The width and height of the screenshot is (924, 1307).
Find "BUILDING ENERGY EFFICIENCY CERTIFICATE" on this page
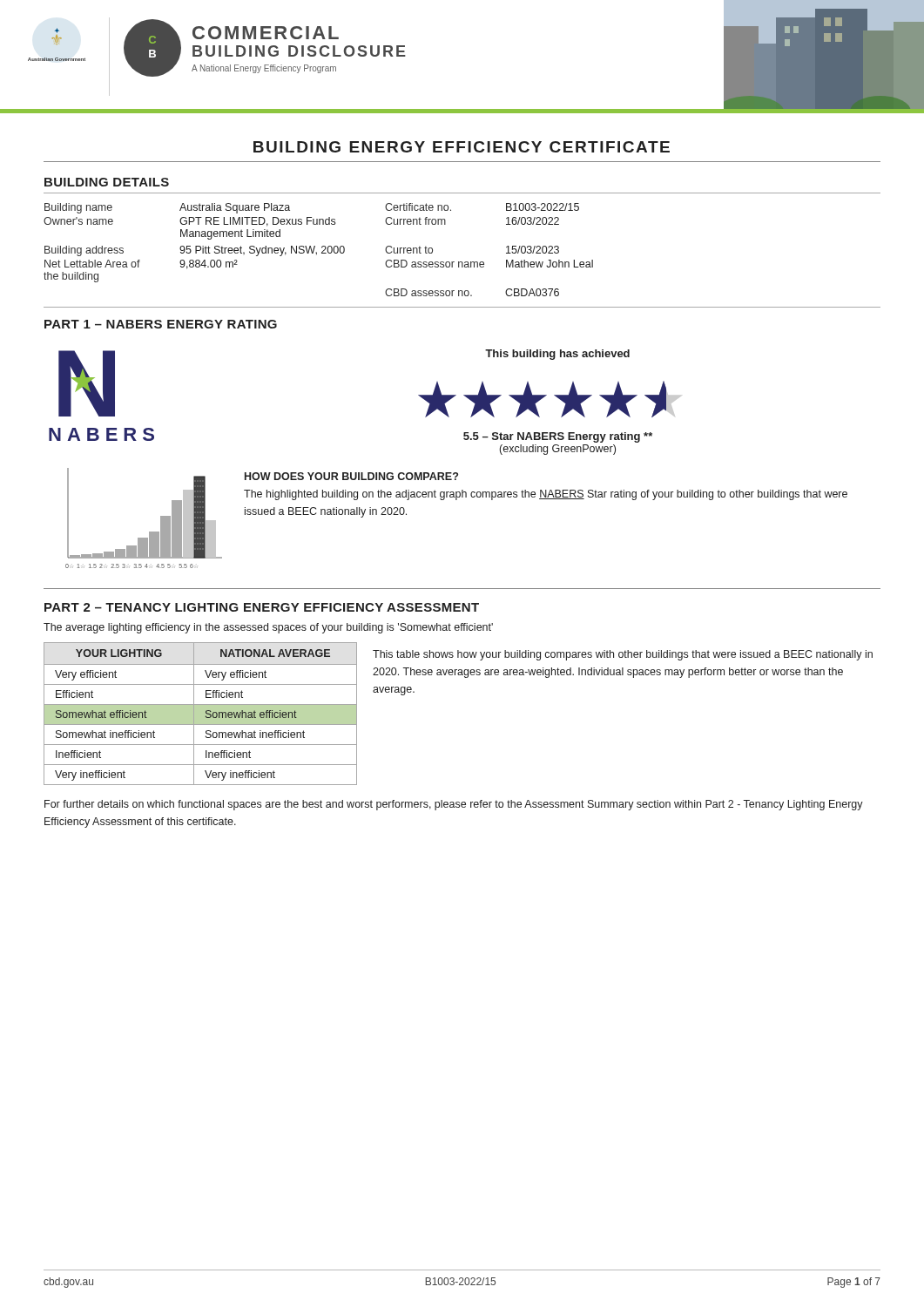[462, 147]
